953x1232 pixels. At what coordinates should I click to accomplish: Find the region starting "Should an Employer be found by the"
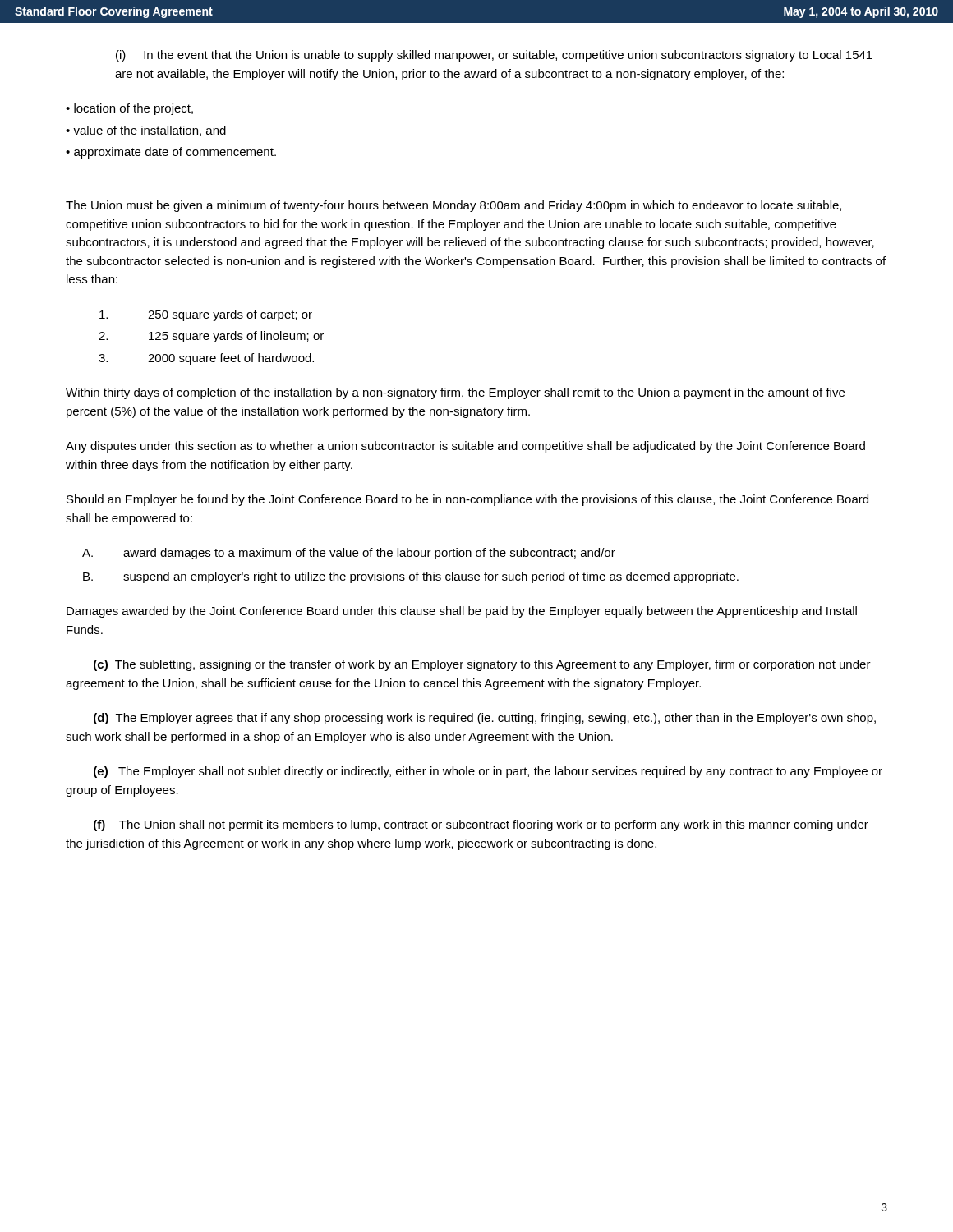click(467, 508)
